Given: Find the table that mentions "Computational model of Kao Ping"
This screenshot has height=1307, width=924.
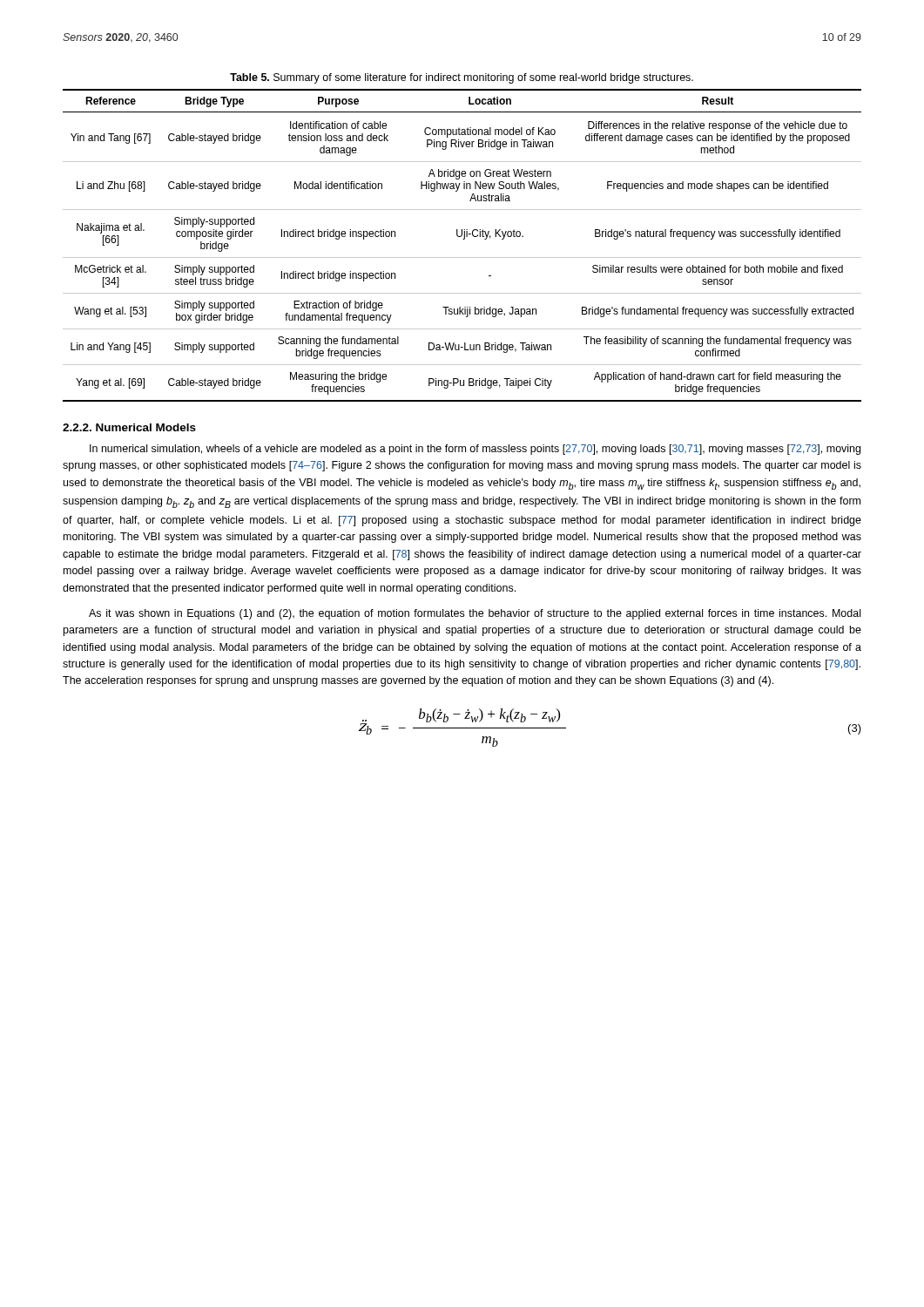Looking at the screenshot, I should coord(462,245).
